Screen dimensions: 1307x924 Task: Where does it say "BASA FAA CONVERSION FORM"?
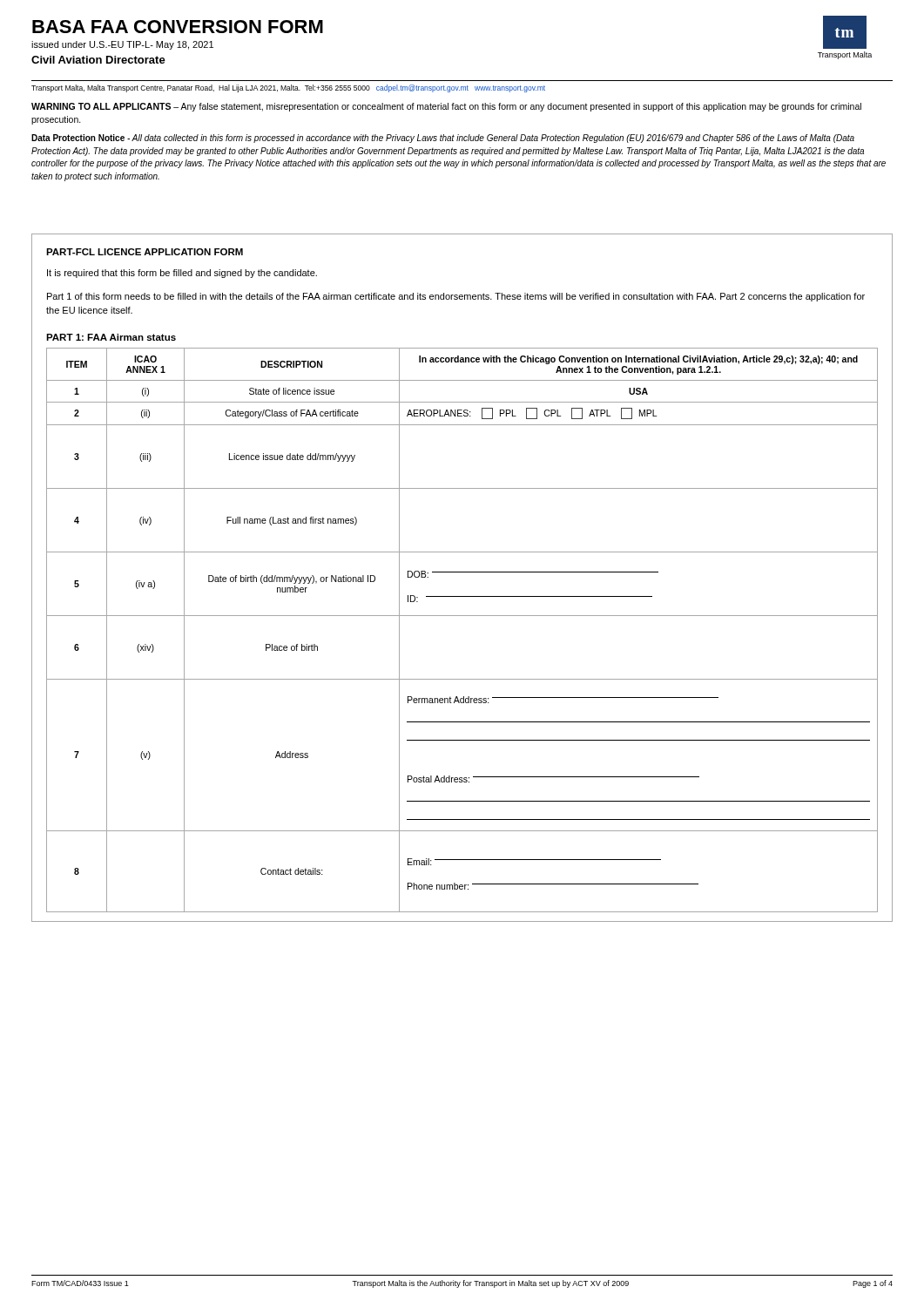point(178,27)
